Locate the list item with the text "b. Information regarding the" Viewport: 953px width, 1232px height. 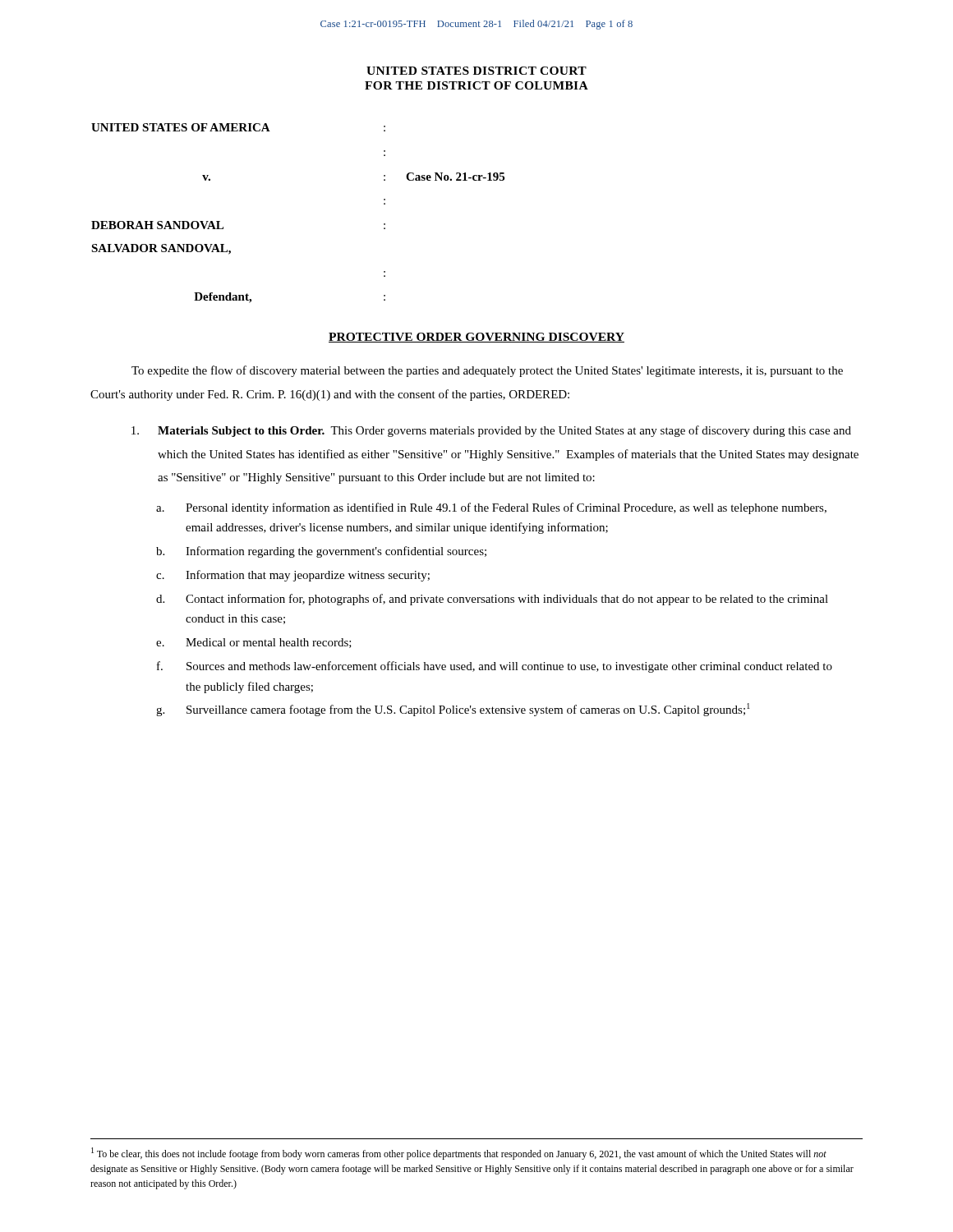pyautogui.click(x=321, y=552)
